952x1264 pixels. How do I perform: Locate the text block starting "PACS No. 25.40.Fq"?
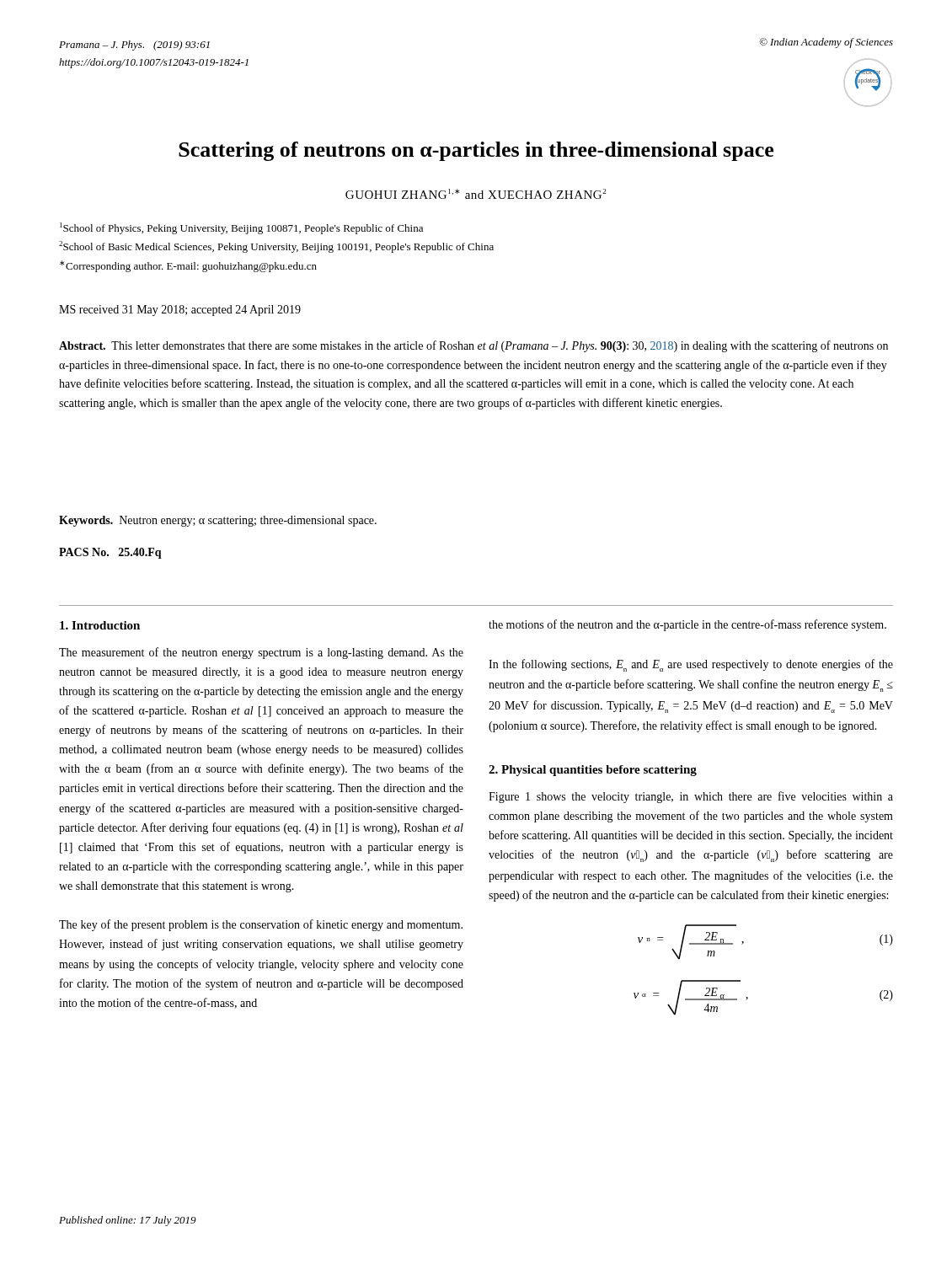(x=110, y=552)
